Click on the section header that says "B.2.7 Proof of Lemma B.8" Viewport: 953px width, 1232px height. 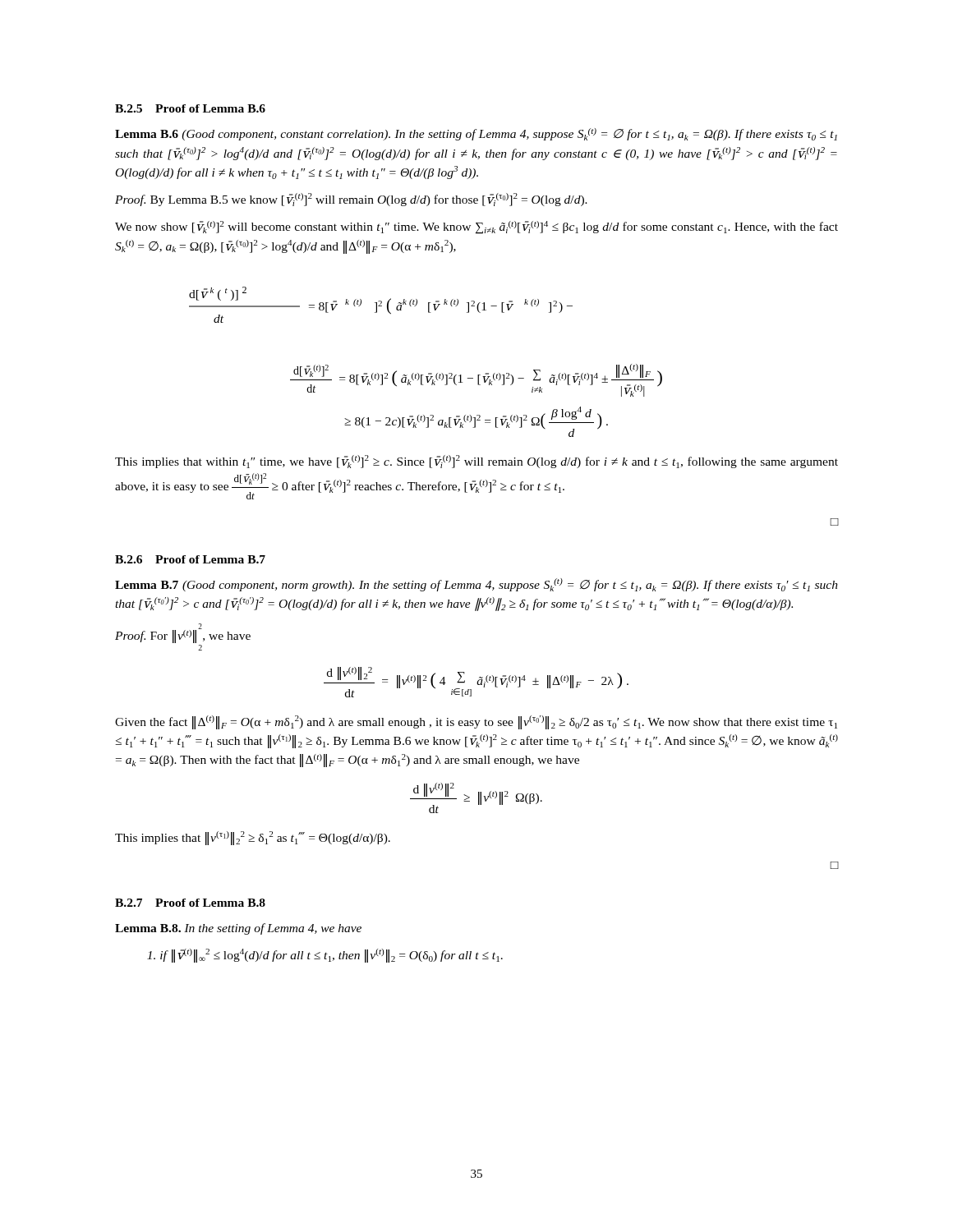(190, 902)
